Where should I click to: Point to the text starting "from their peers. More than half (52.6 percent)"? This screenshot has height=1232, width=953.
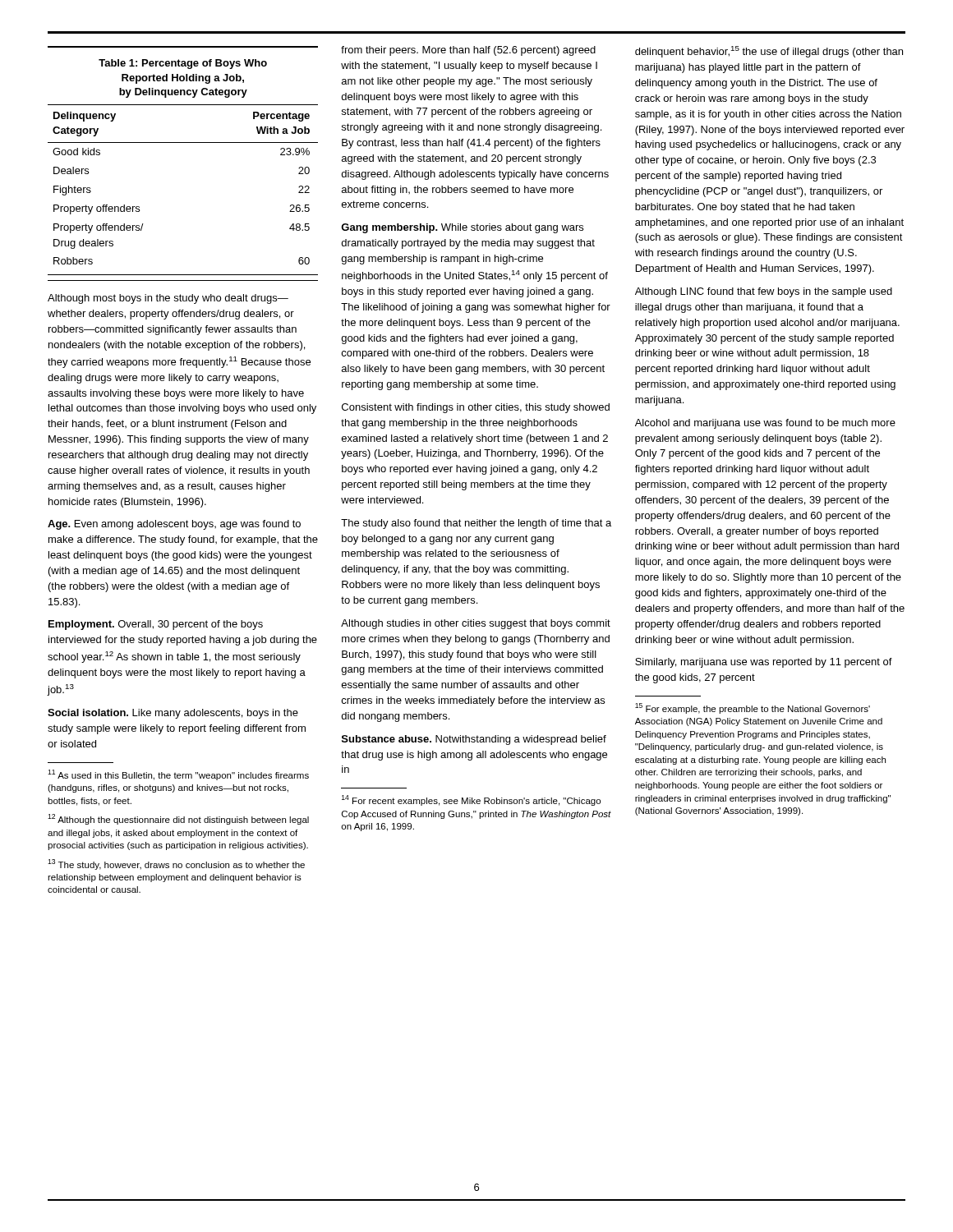[x=476, y=128]
